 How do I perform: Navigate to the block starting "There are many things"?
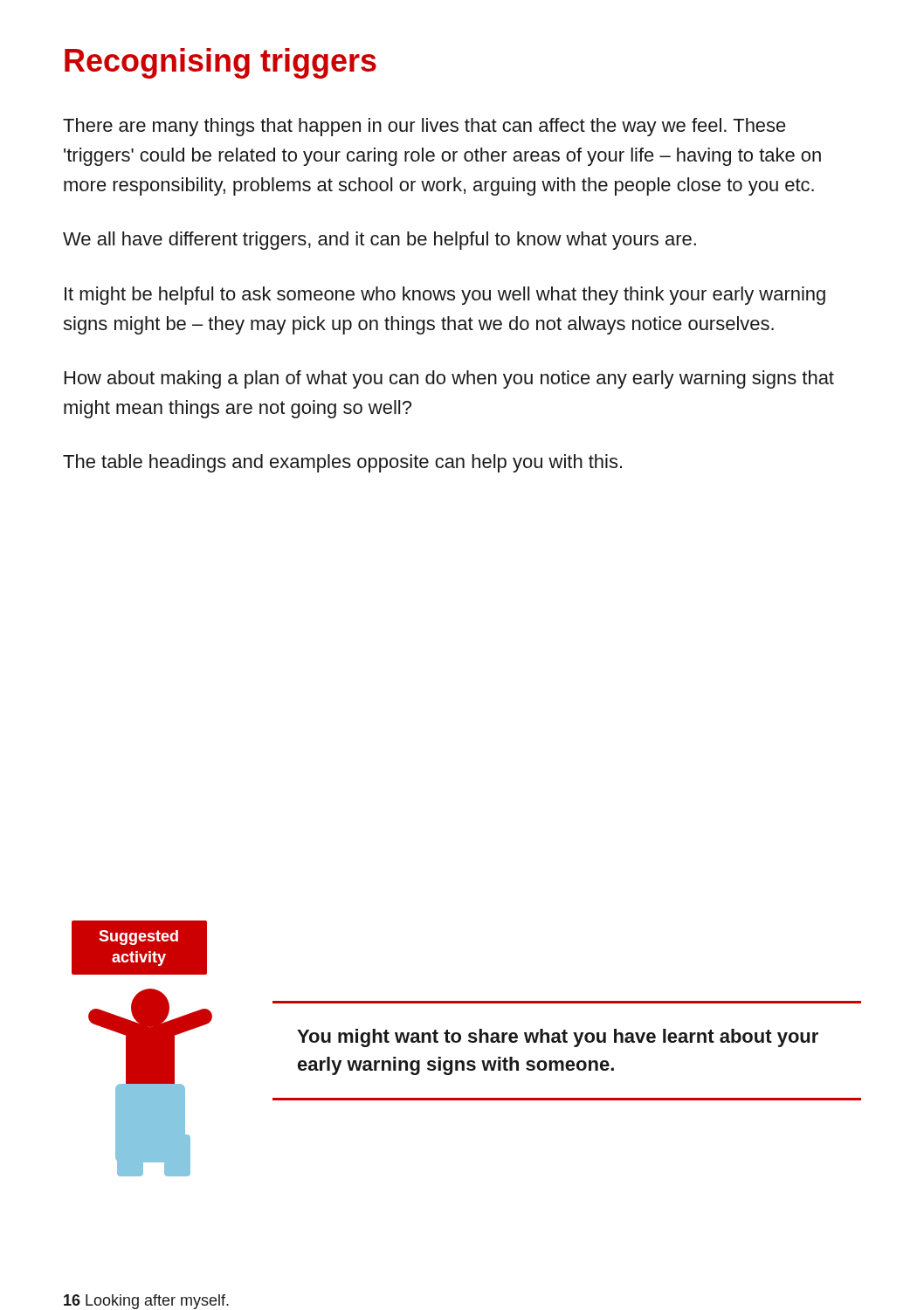[x=443, y=155]
